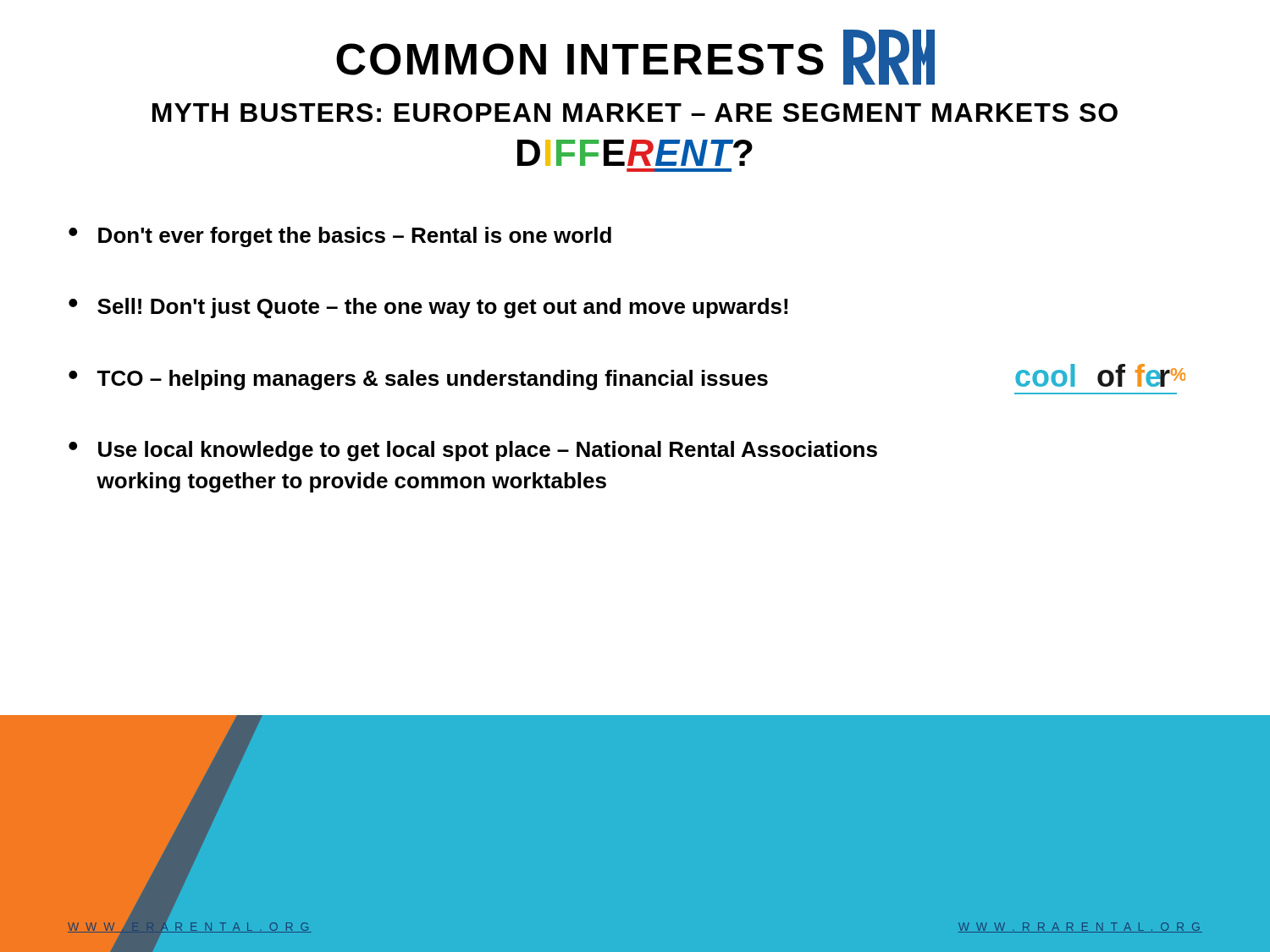Click the passage that begins "• Use local knowledge to get local"

(x=473, y=465)
